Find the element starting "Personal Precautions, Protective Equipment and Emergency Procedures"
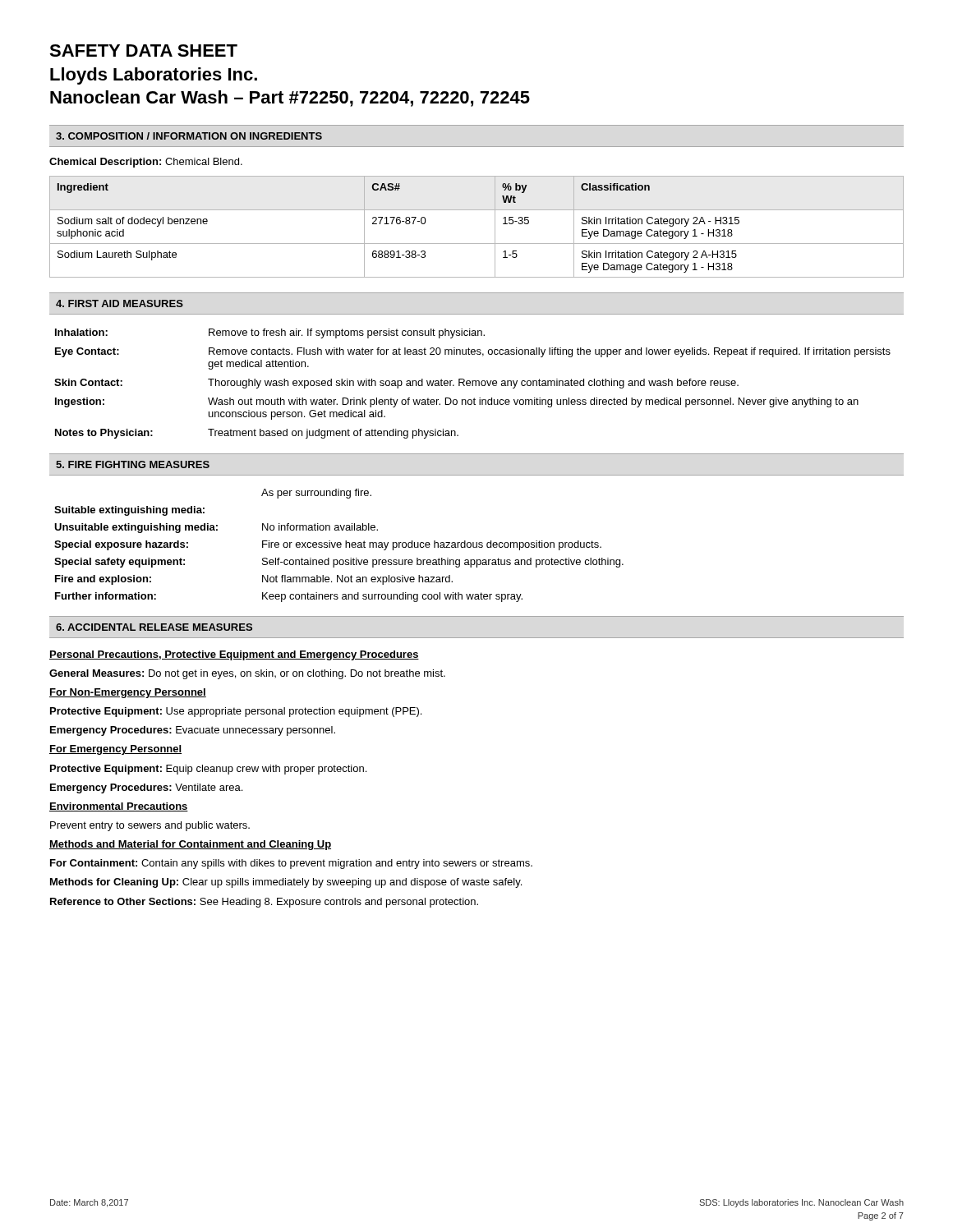Viewport: 953px width, 1232px height. click(x=234, y=655)
